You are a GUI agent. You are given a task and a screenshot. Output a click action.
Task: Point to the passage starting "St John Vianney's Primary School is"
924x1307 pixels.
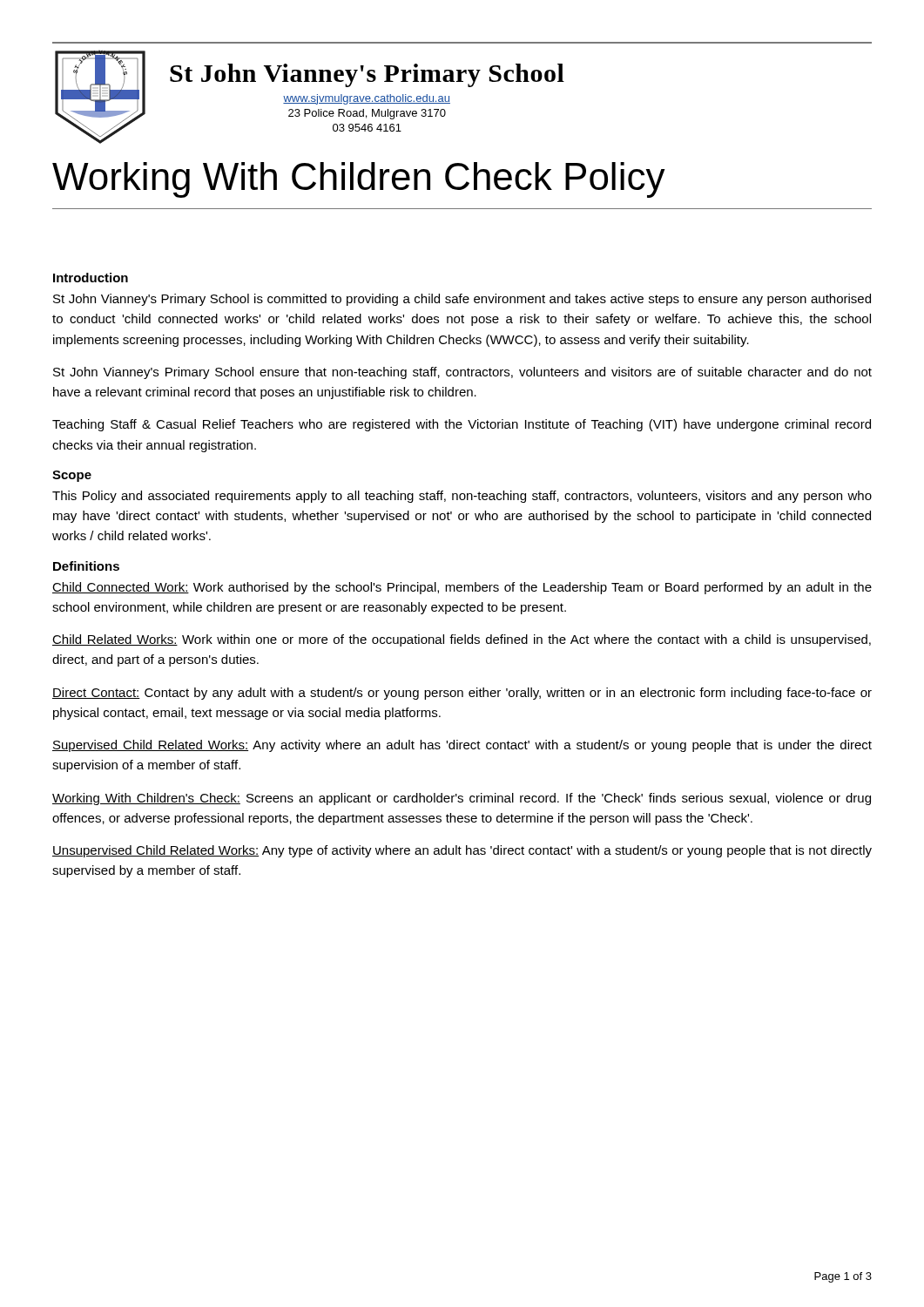pyautogui.click(x=462, y=319)
